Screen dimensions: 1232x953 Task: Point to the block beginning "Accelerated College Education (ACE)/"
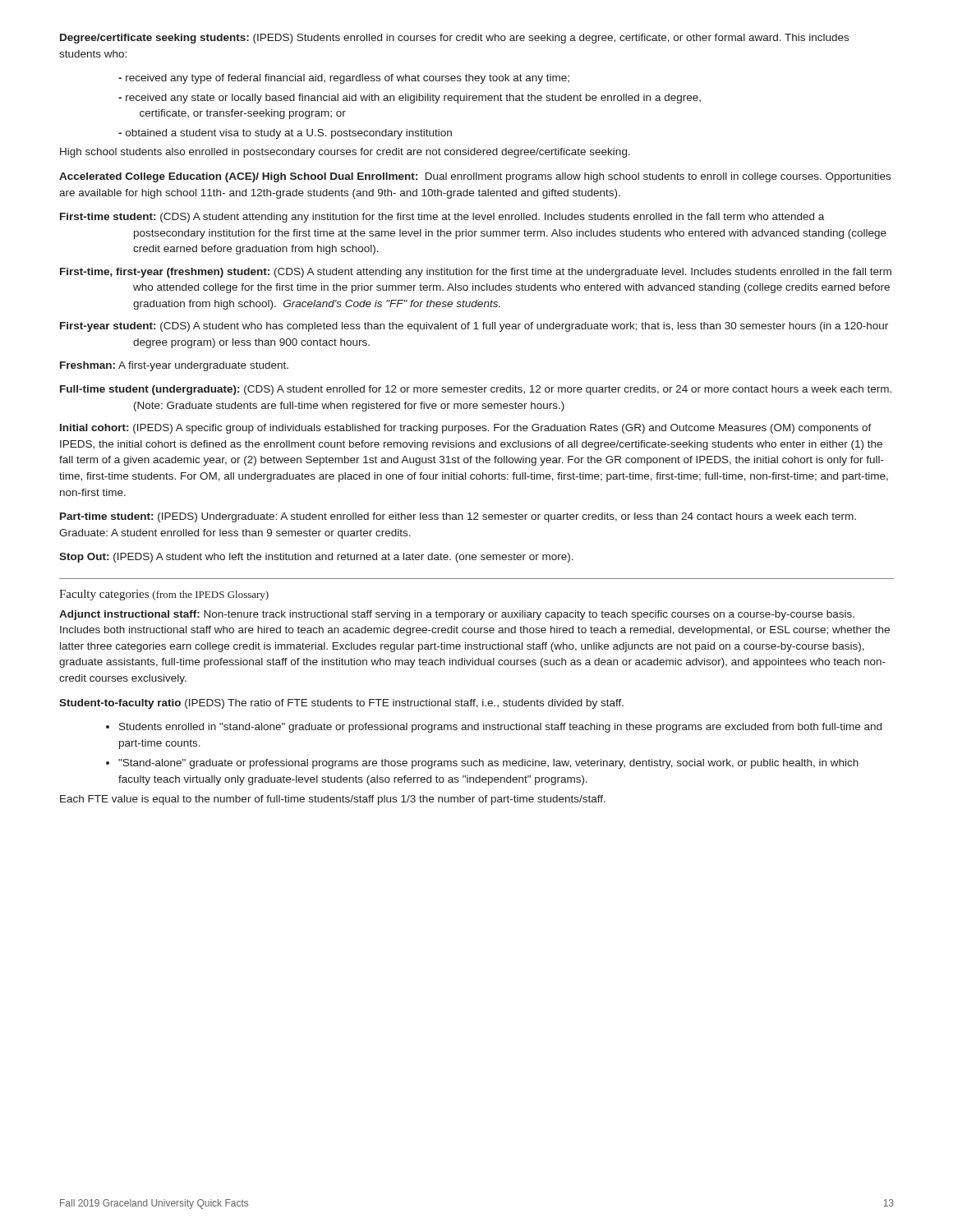[475, 184]
